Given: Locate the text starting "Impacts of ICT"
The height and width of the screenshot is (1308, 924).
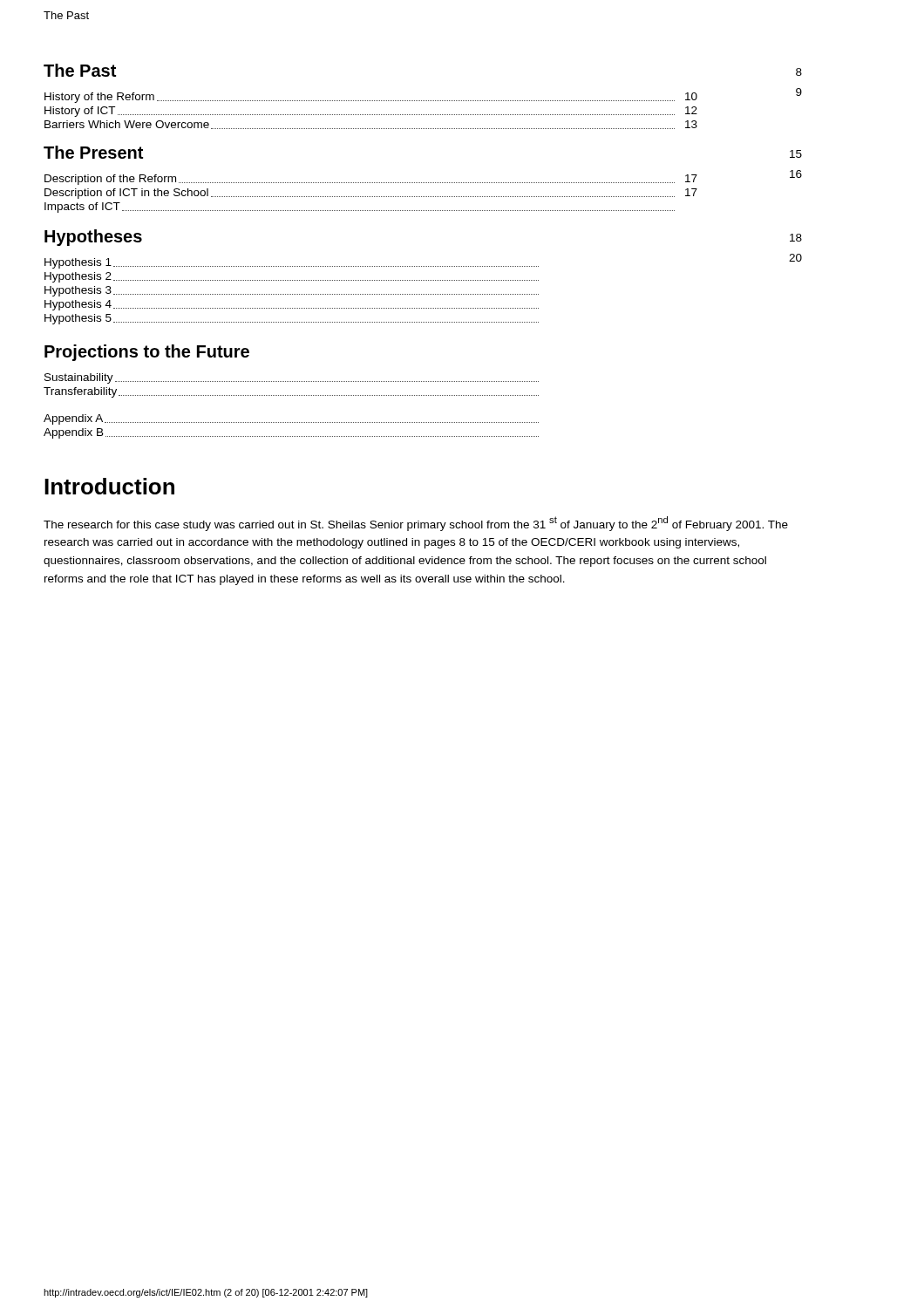Looking at the screenshot, I should [x=359, y=206].
